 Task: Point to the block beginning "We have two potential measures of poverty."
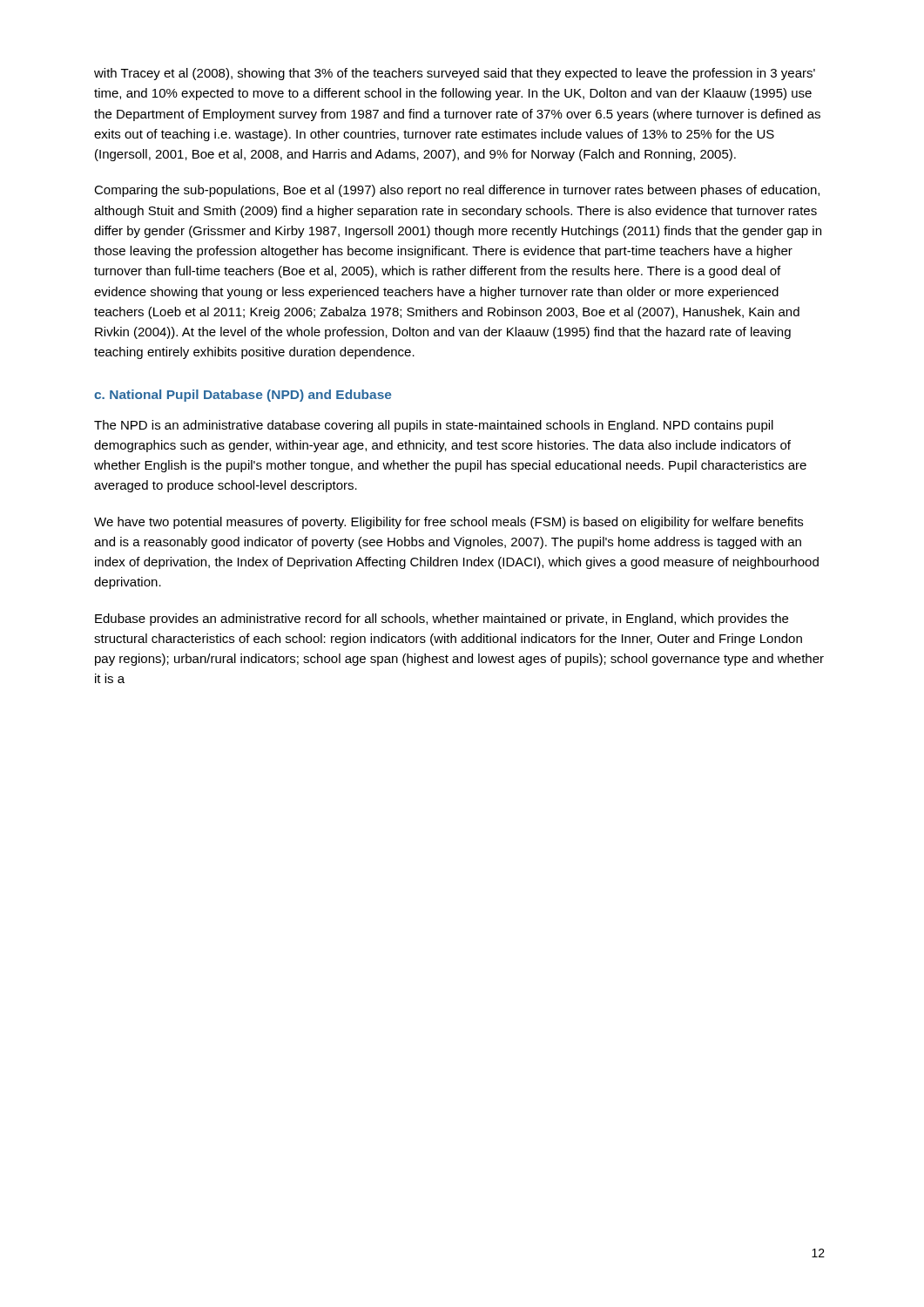[x=457, y=551]
